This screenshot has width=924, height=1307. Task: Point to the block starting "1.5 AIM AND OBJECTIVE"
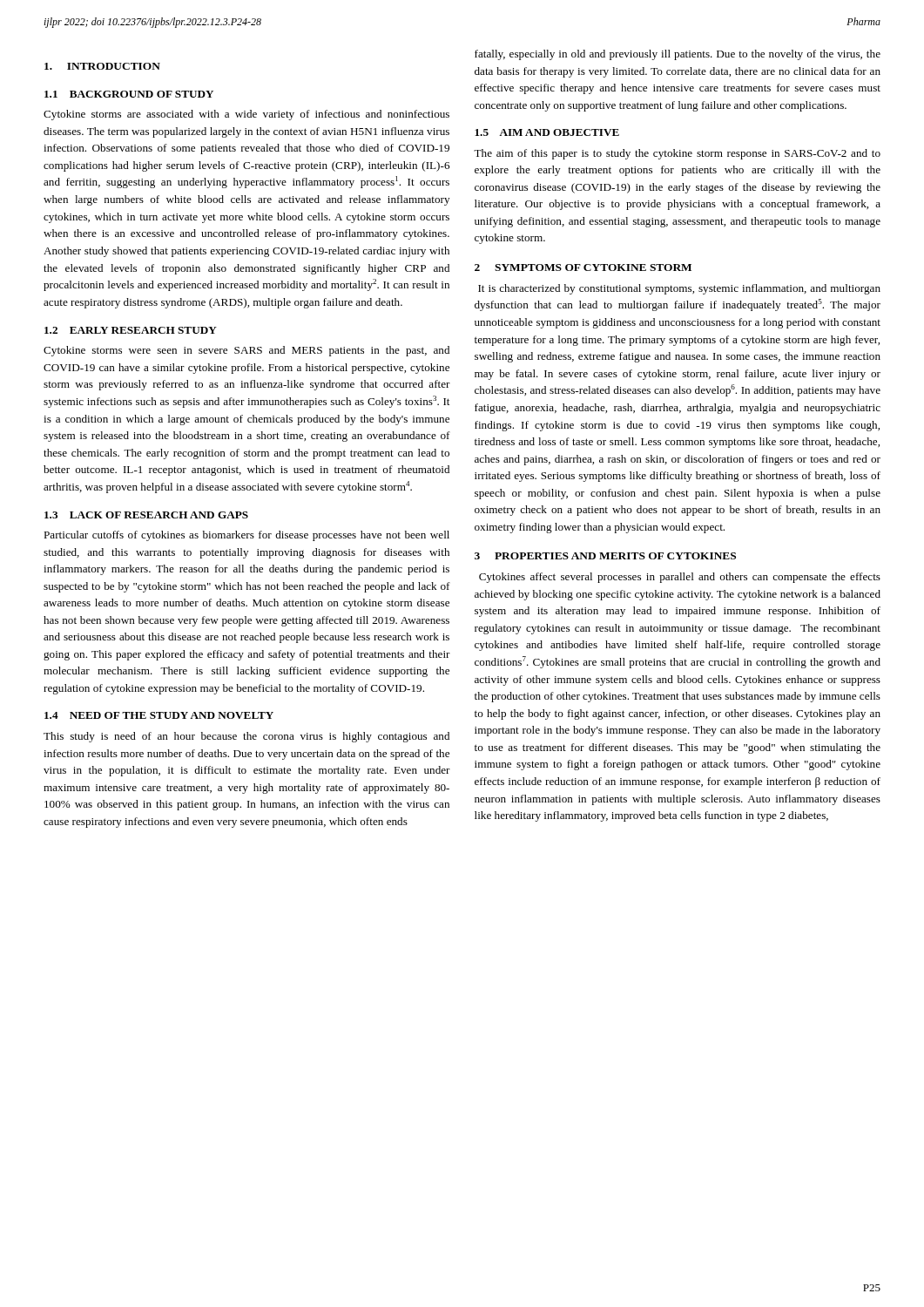547,132
